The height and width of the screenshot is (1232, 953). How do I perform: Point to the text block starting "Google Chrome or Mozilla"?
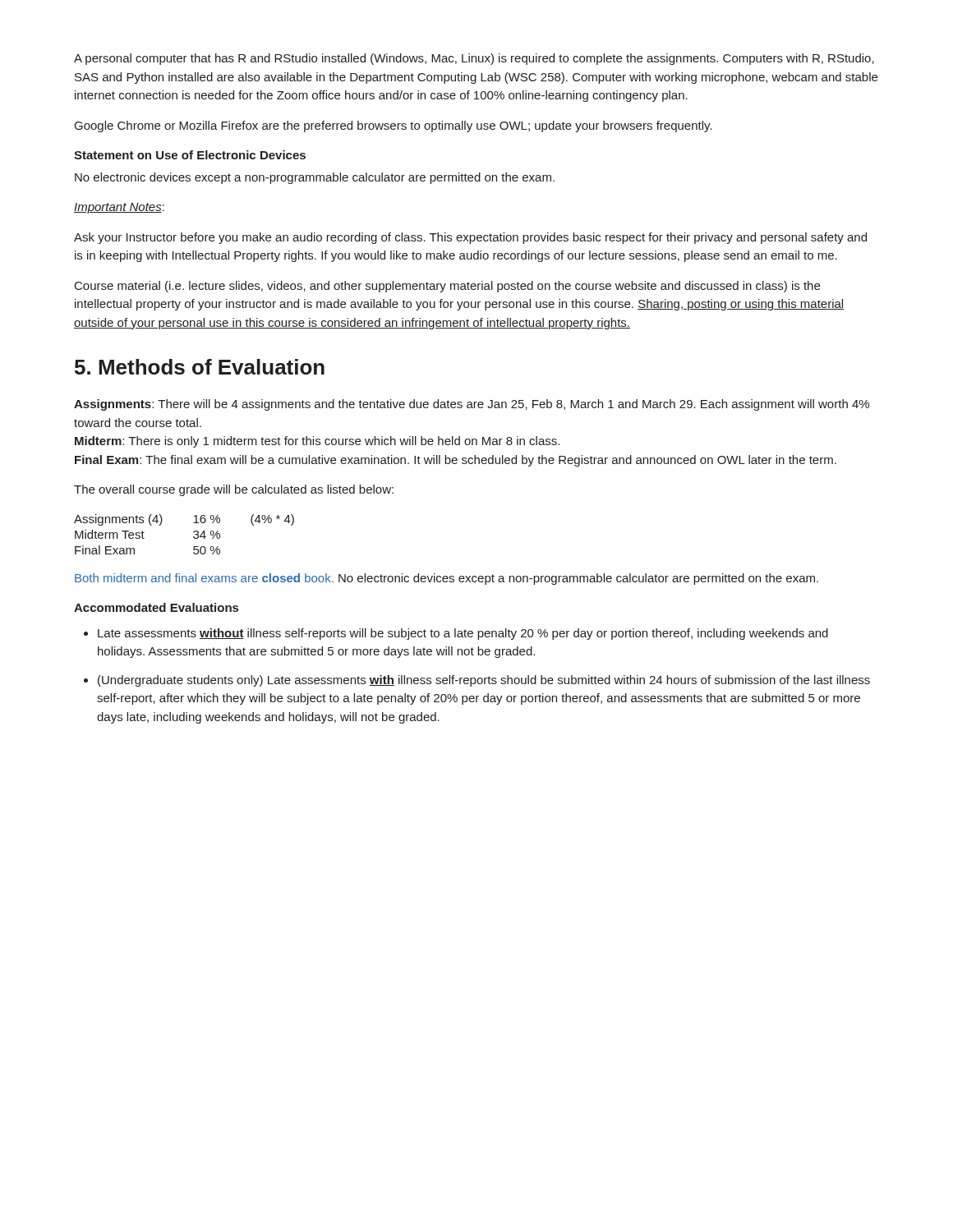click(x=476, y=125)
